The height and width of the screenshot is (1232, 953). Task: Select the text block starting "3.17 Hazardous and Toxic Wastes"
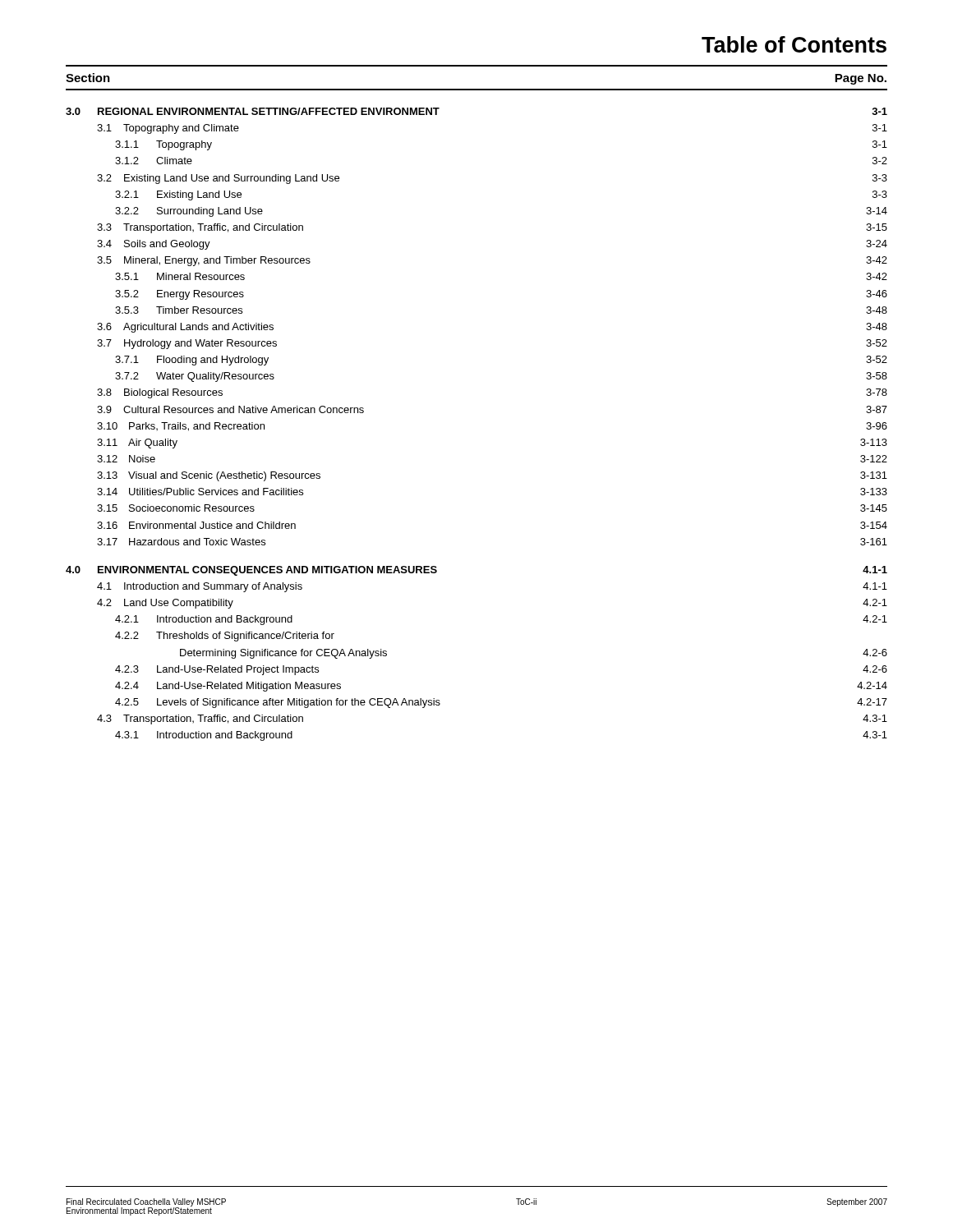(114, 543)
